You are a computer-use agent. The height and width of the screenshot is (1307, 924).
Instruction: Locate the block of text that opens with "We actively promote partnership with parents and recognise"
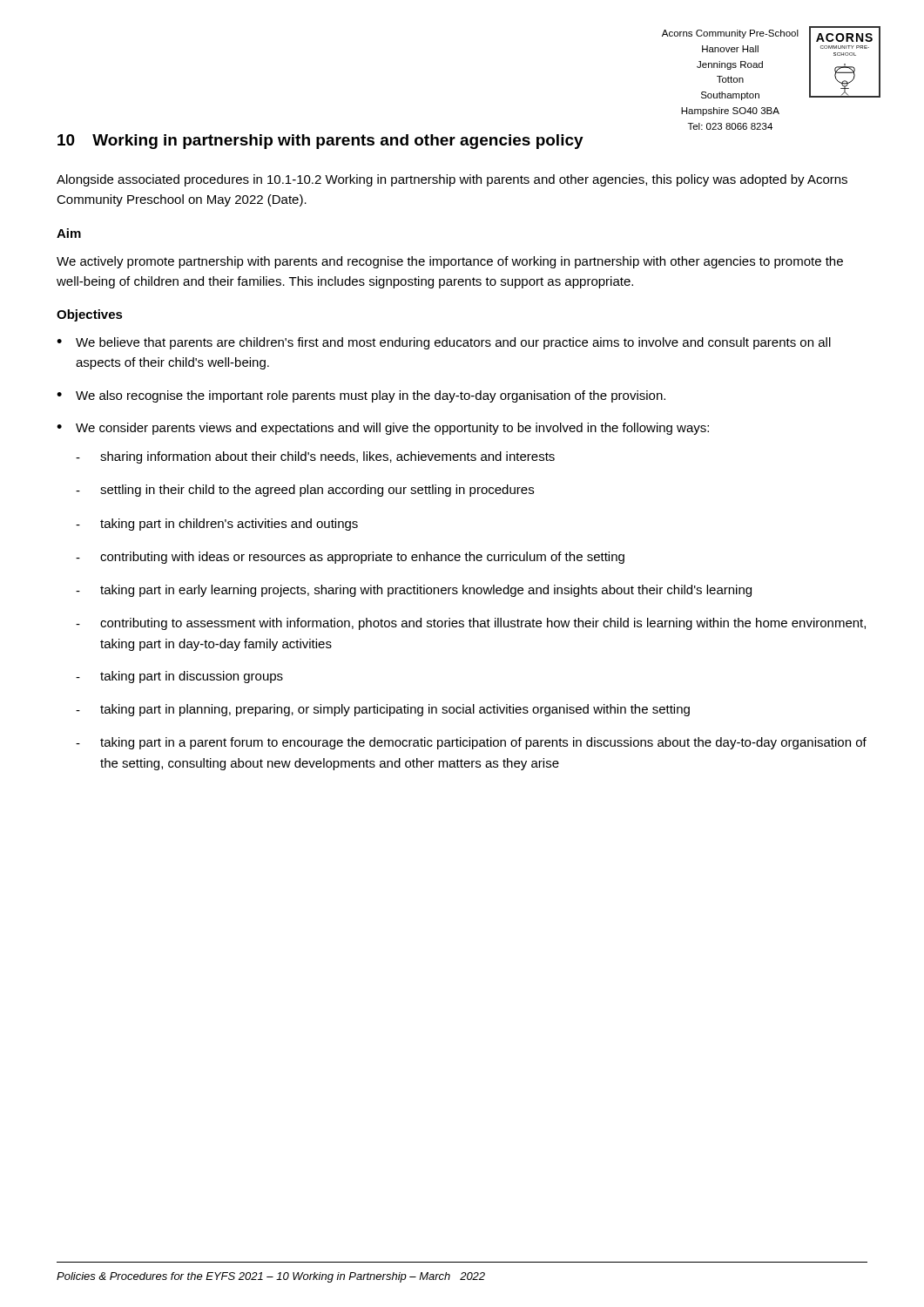click(450, 271)
